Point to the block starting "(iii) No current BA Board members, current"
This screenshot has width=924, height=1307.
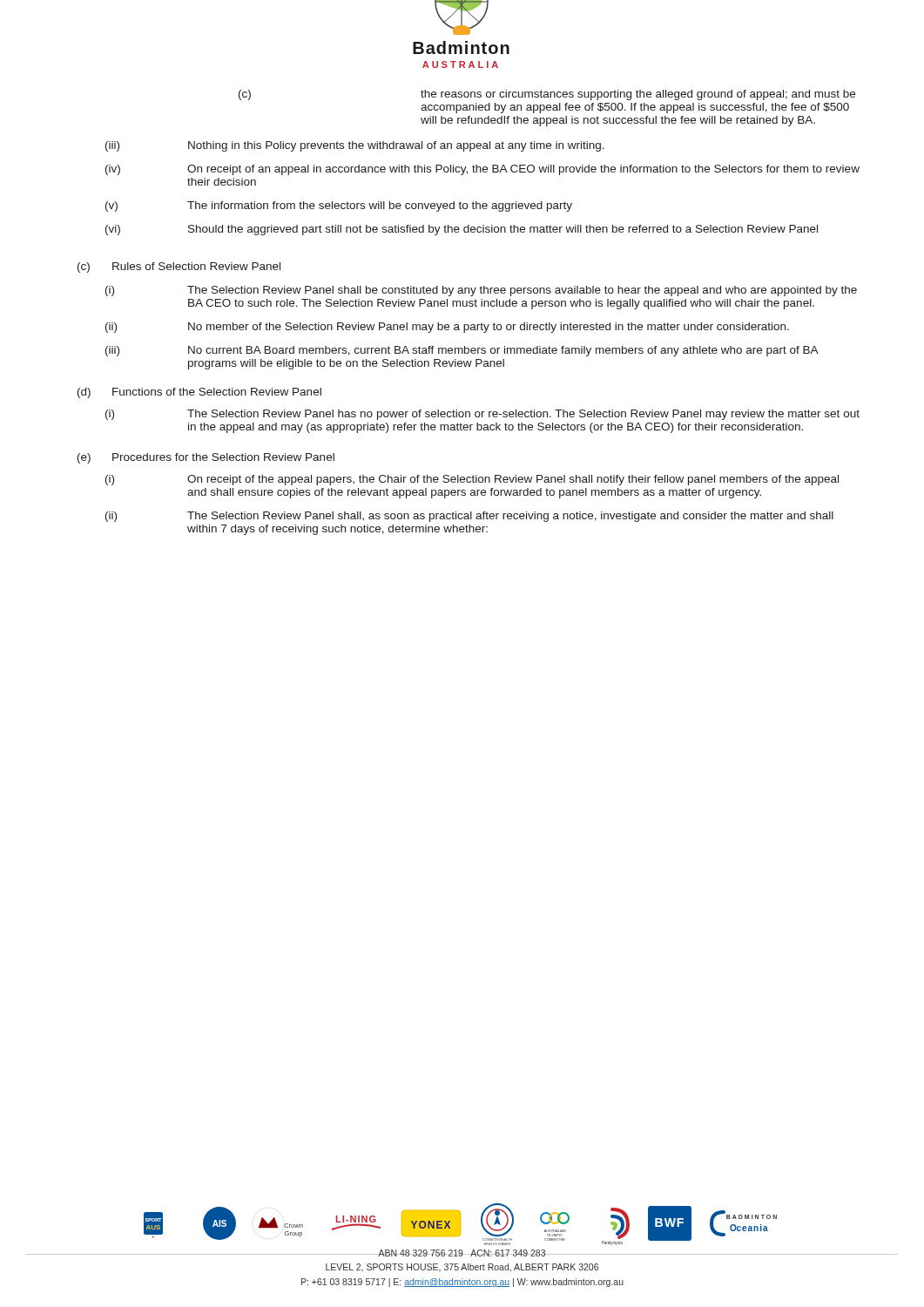[469, 356]
